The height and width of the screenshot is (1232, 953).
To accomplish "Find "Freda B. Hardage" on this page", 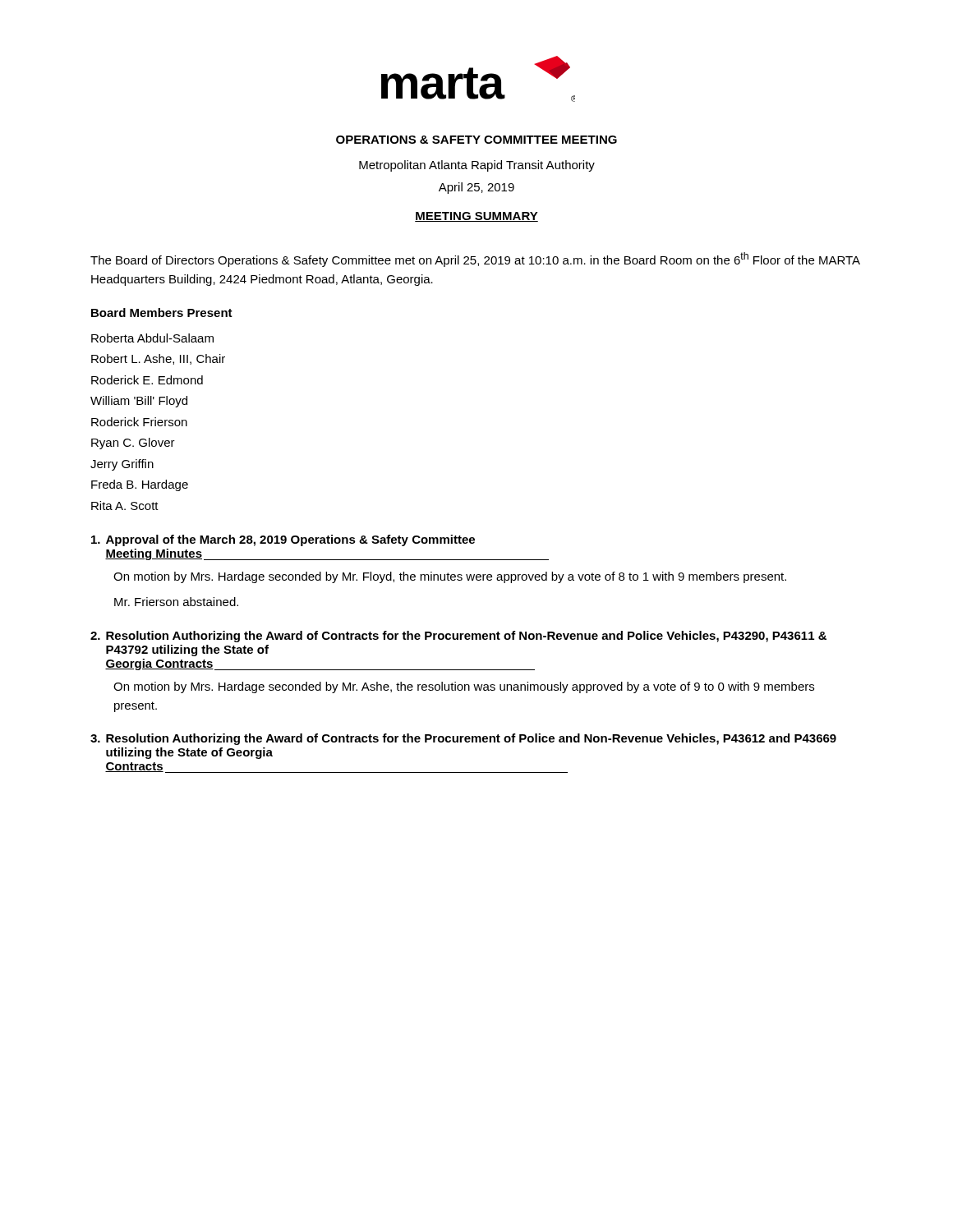I will click(x=139, y=484).
